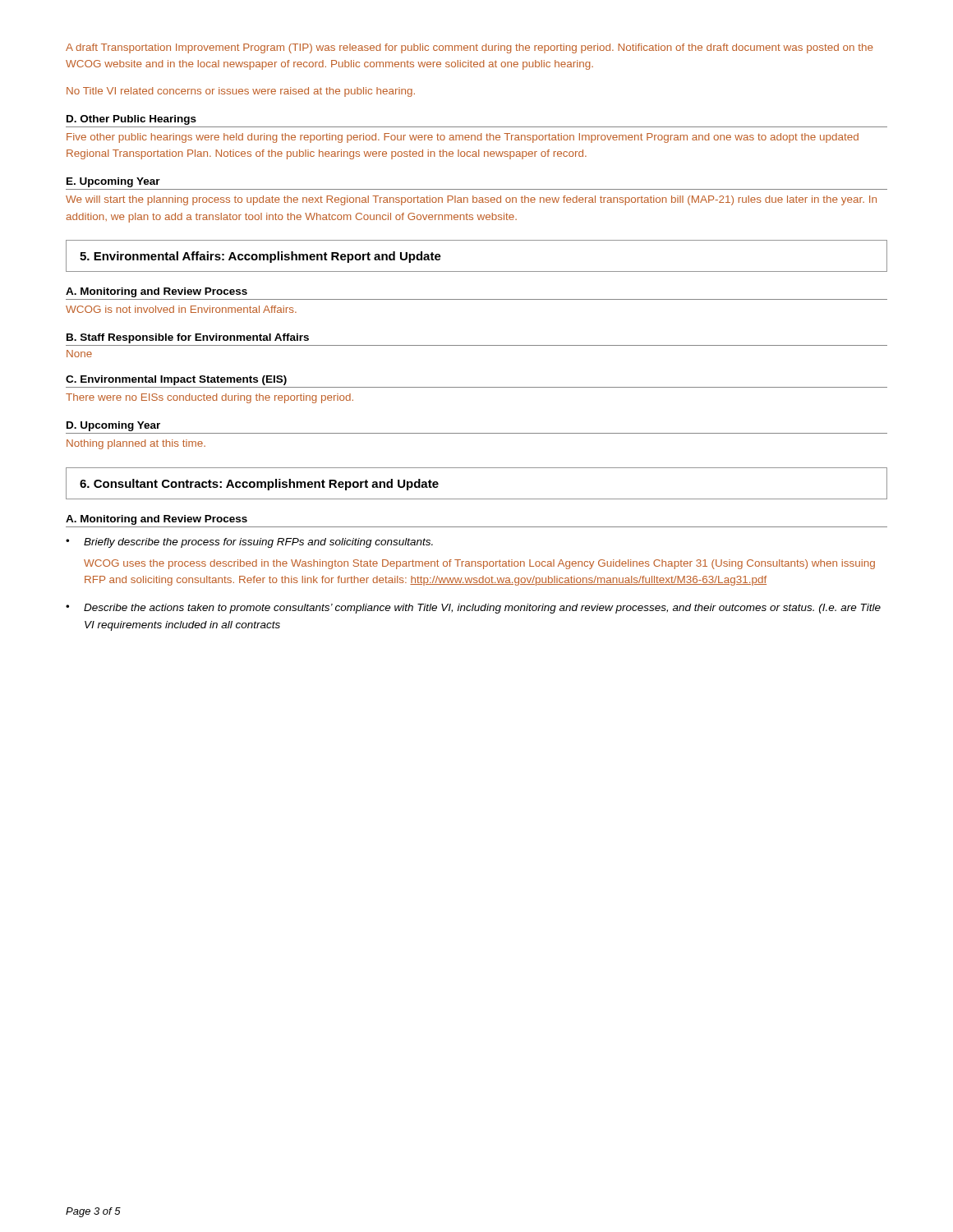Select the text block that reads "There were no"
Viewport: 953px width, 1232px height.
click(476, 398)
